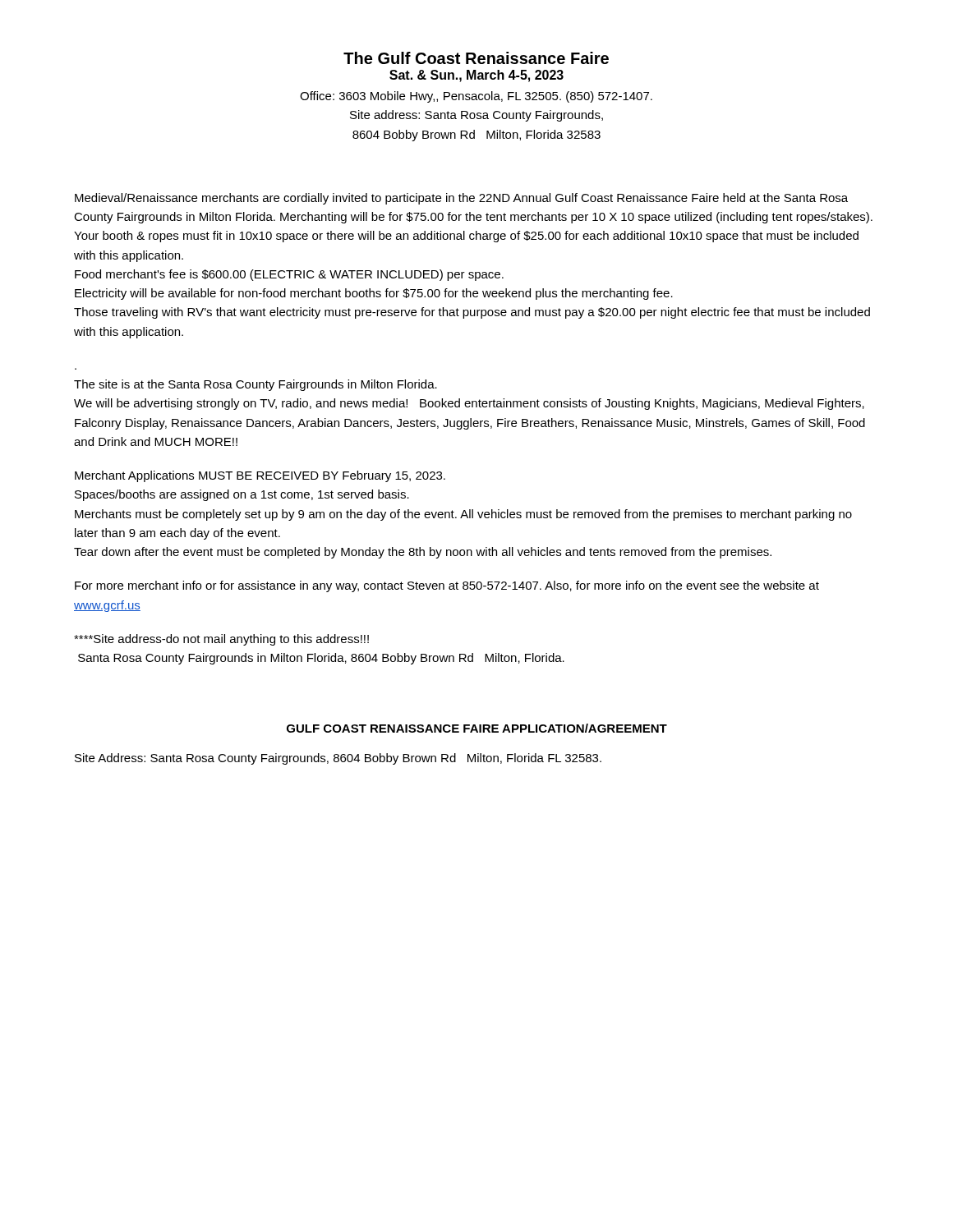This screenshot has height=1232, width=953.
Task: Locate the passage starting ". The site is at"
Action: click(470, 403)
